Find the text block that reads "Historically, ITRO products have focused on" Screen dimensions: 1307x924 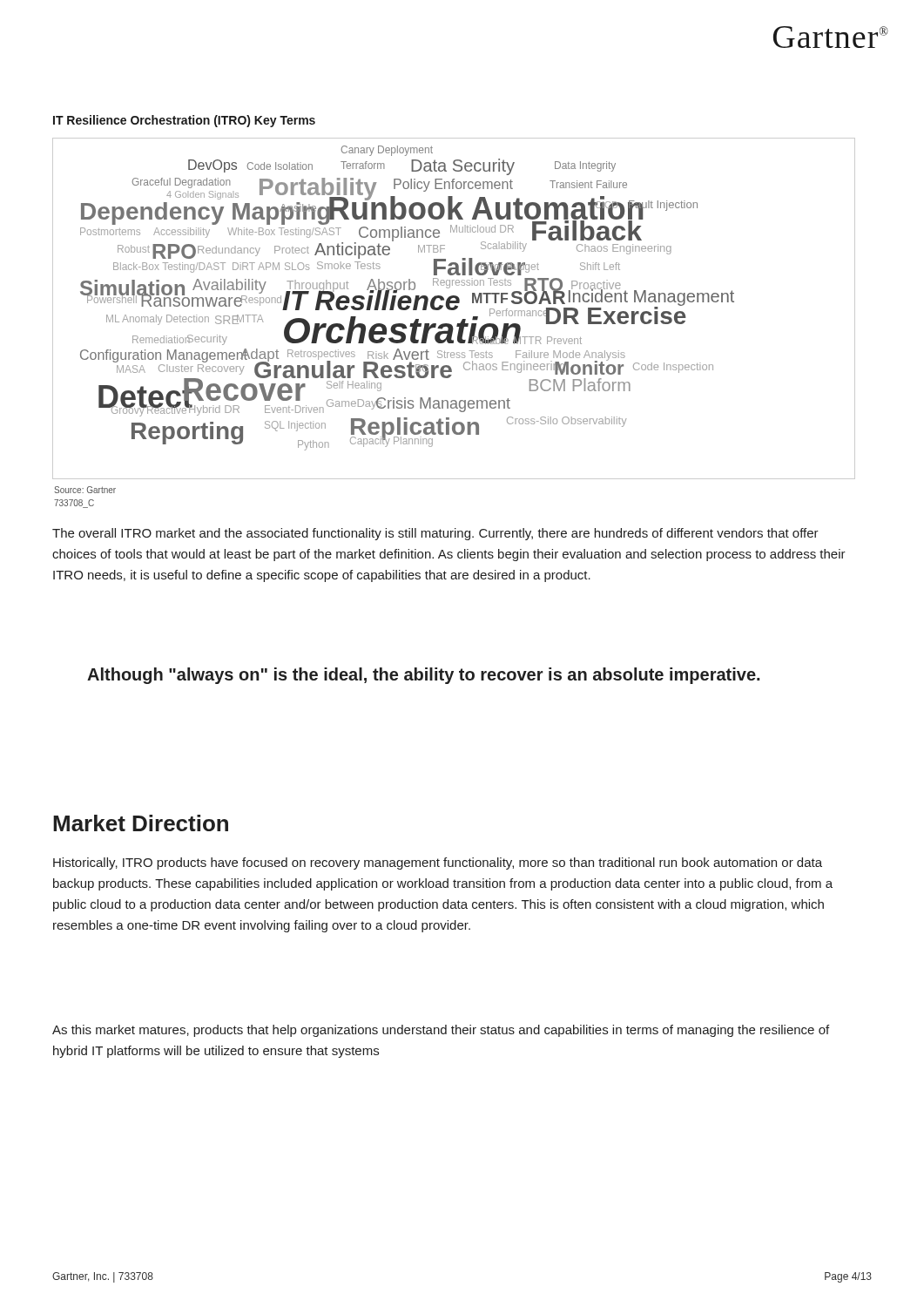[442, 894]
